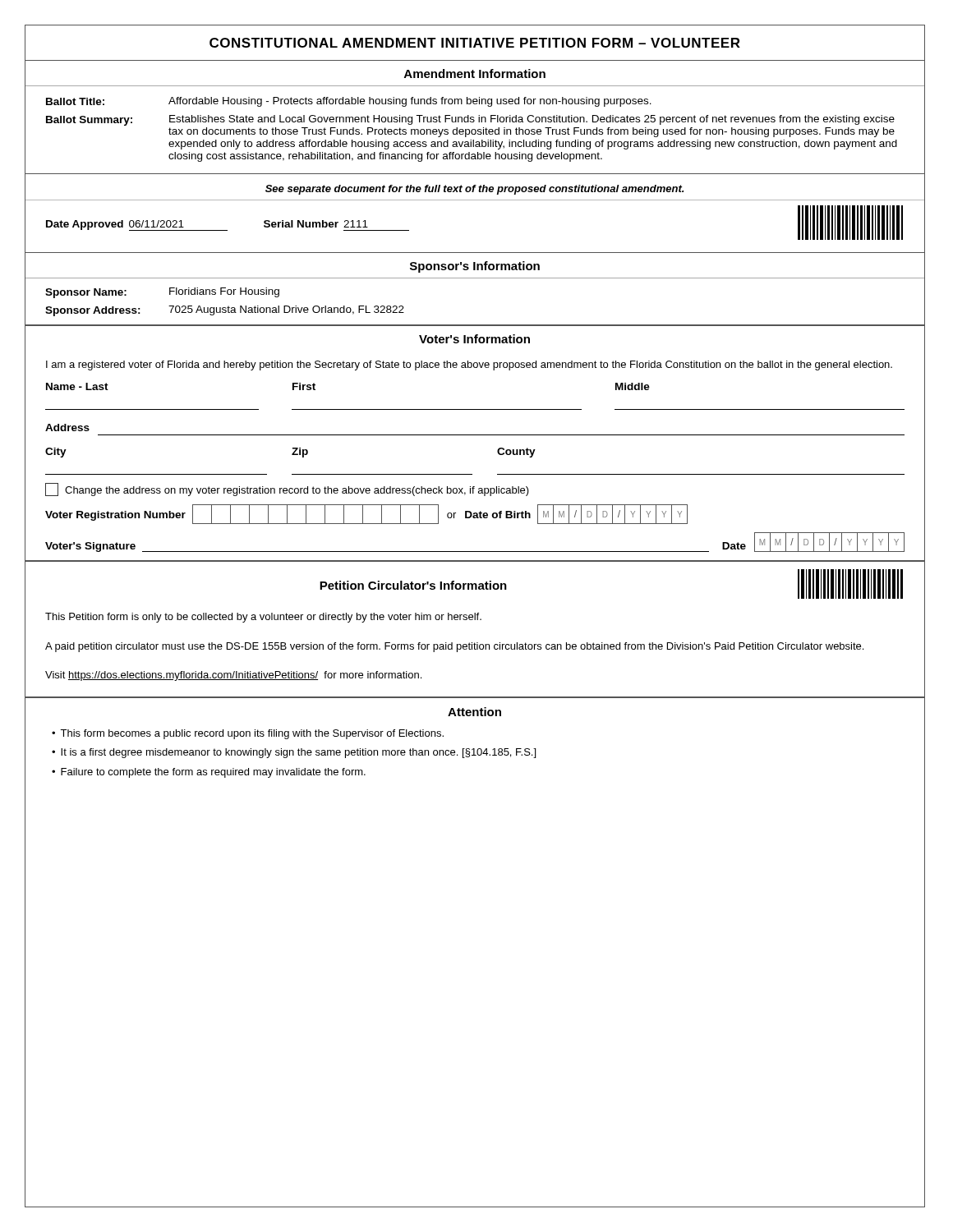Find the region starting "Visit https://dos.elections.myflorida.com/InitiativePetitions/ for more information."

pyautogui.click(x=234, y=675)
